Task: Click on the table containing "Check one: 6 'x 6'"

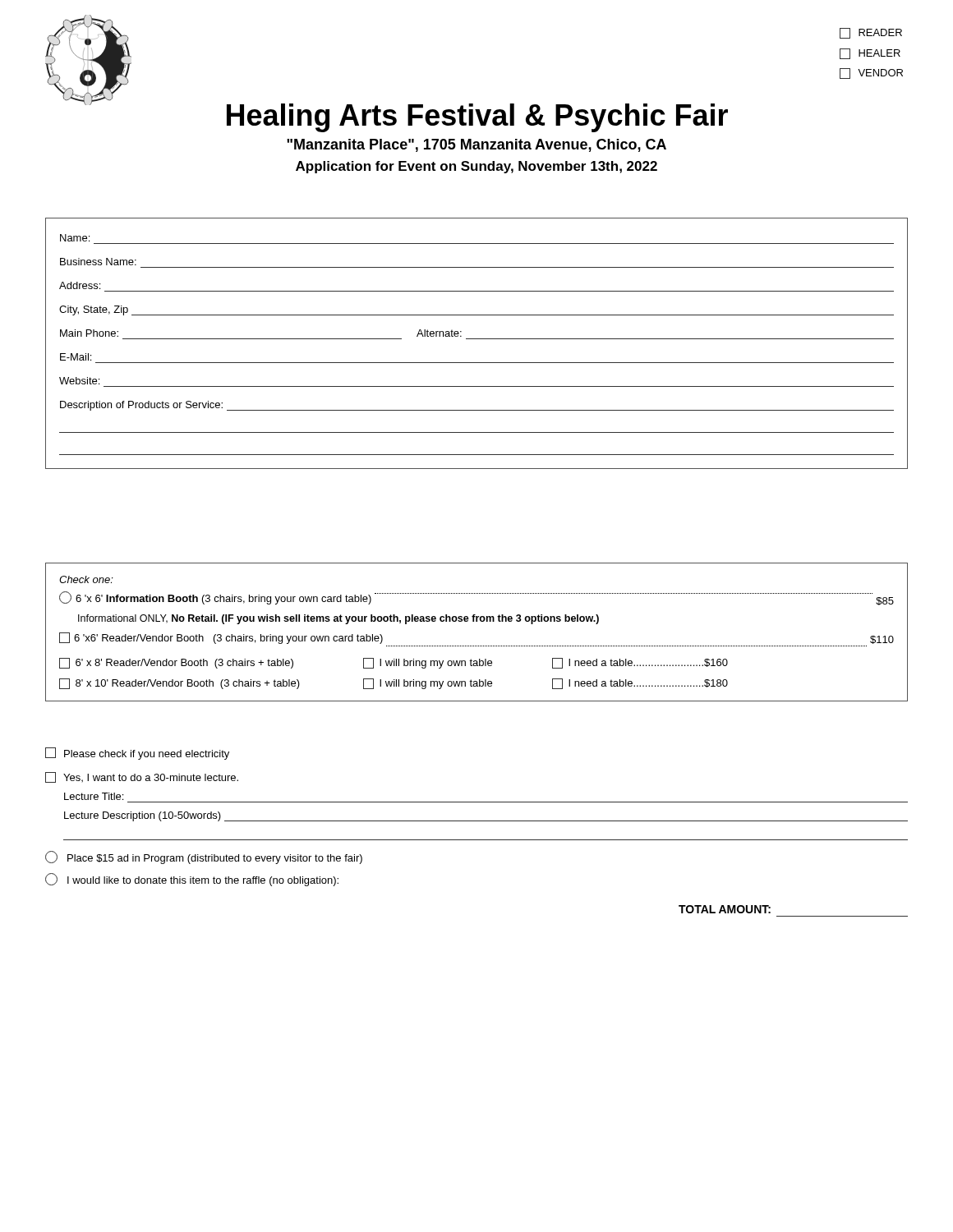Action: [476, 632]
